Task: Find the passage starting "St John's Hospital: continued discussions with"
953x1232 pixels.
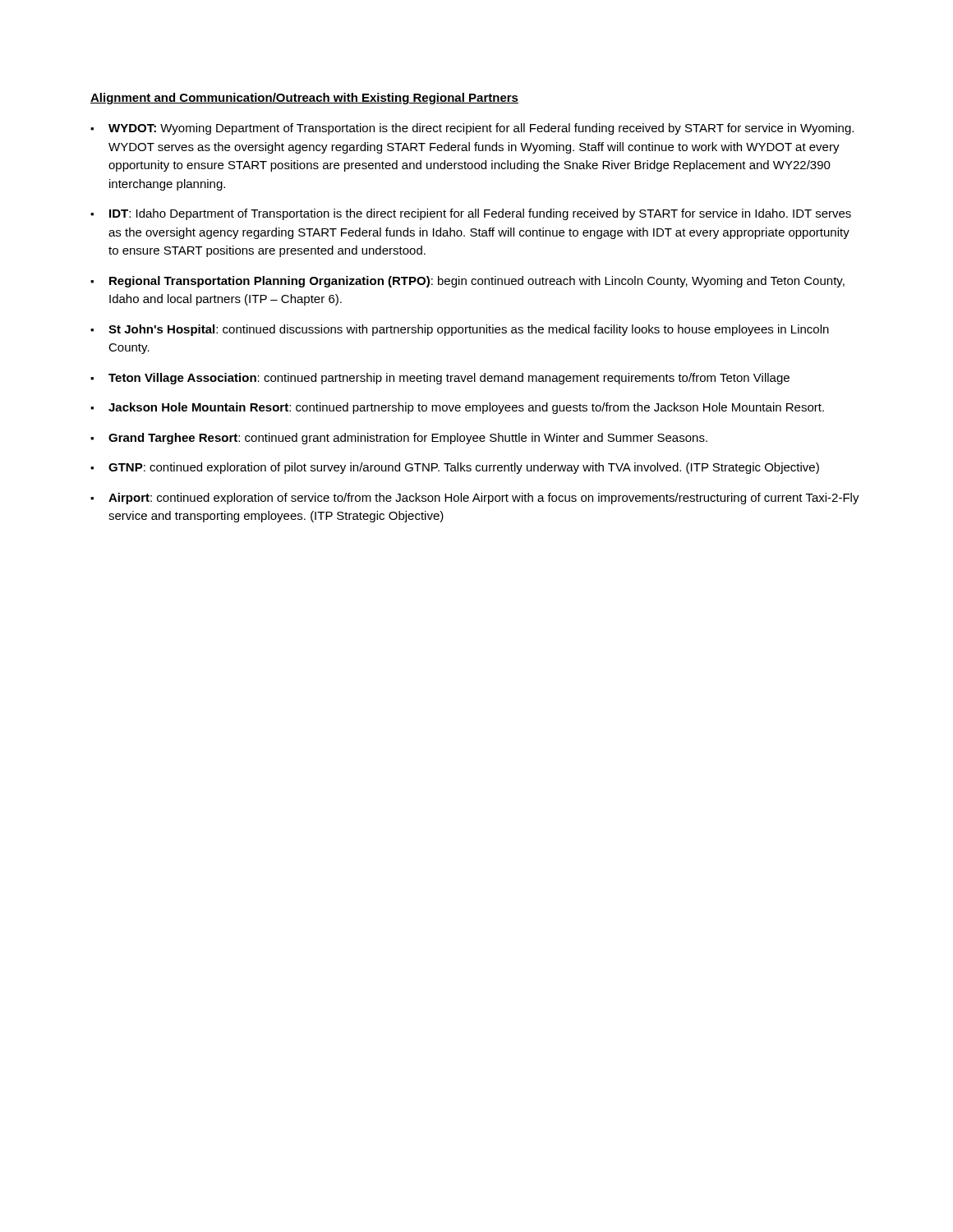Action: pos(476,338)
